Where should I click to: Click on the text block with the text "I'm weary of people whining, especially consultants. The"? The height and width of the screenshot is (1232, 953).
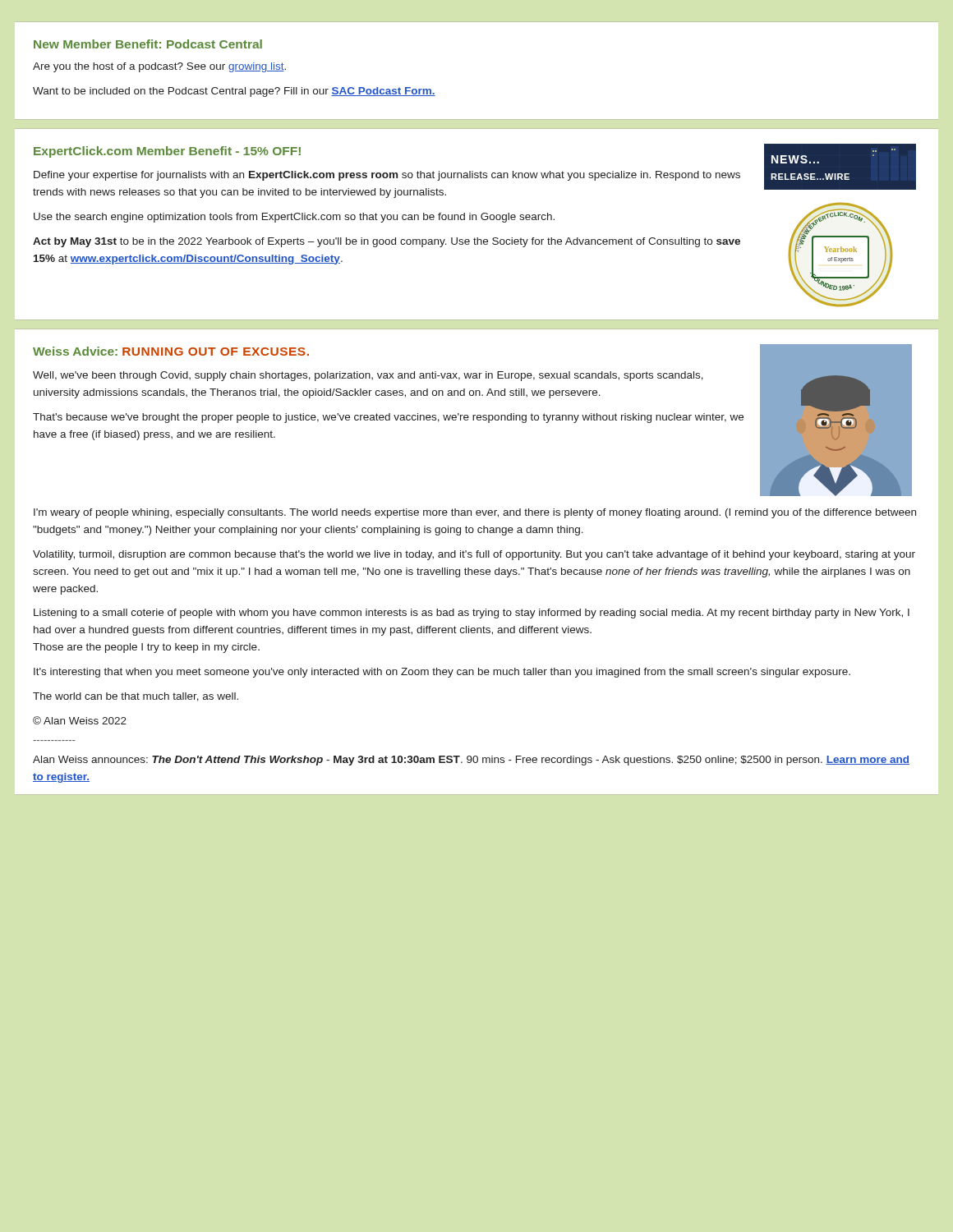[x=475, y=521]
